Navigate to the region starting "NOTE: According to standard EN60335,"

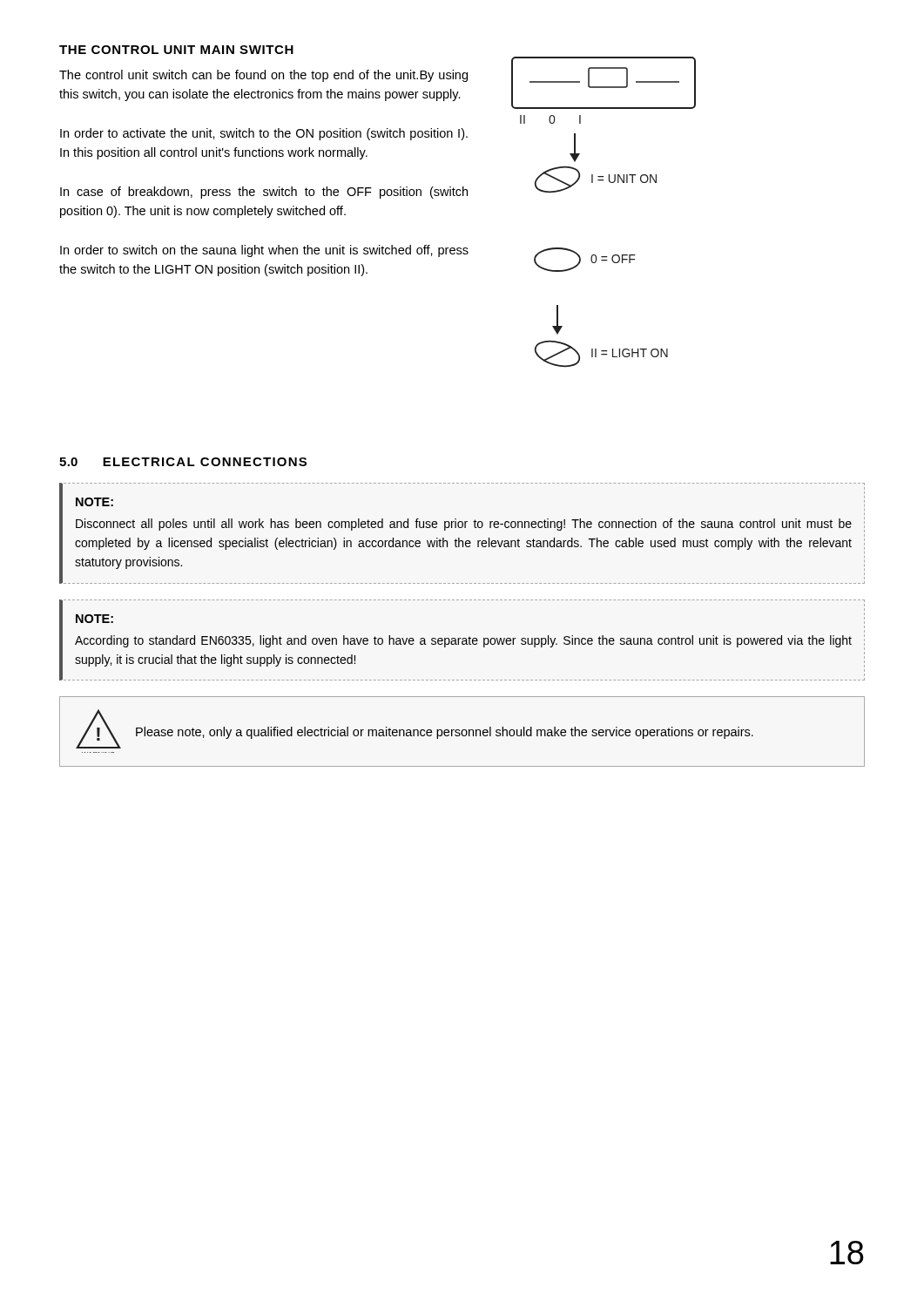[x=463, y=637]
